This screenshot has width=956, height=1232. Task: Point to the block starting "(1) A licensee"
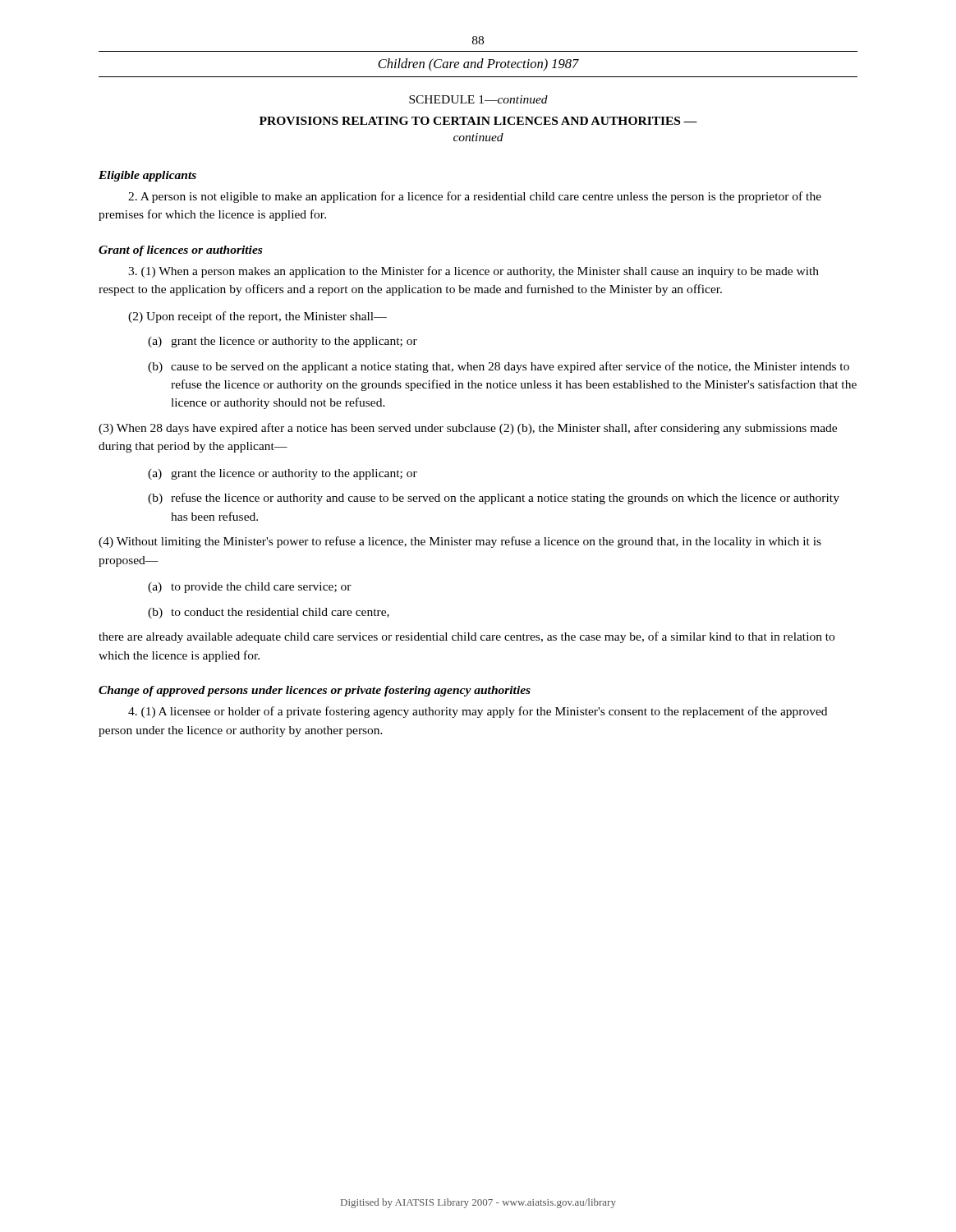click(463, 720)
